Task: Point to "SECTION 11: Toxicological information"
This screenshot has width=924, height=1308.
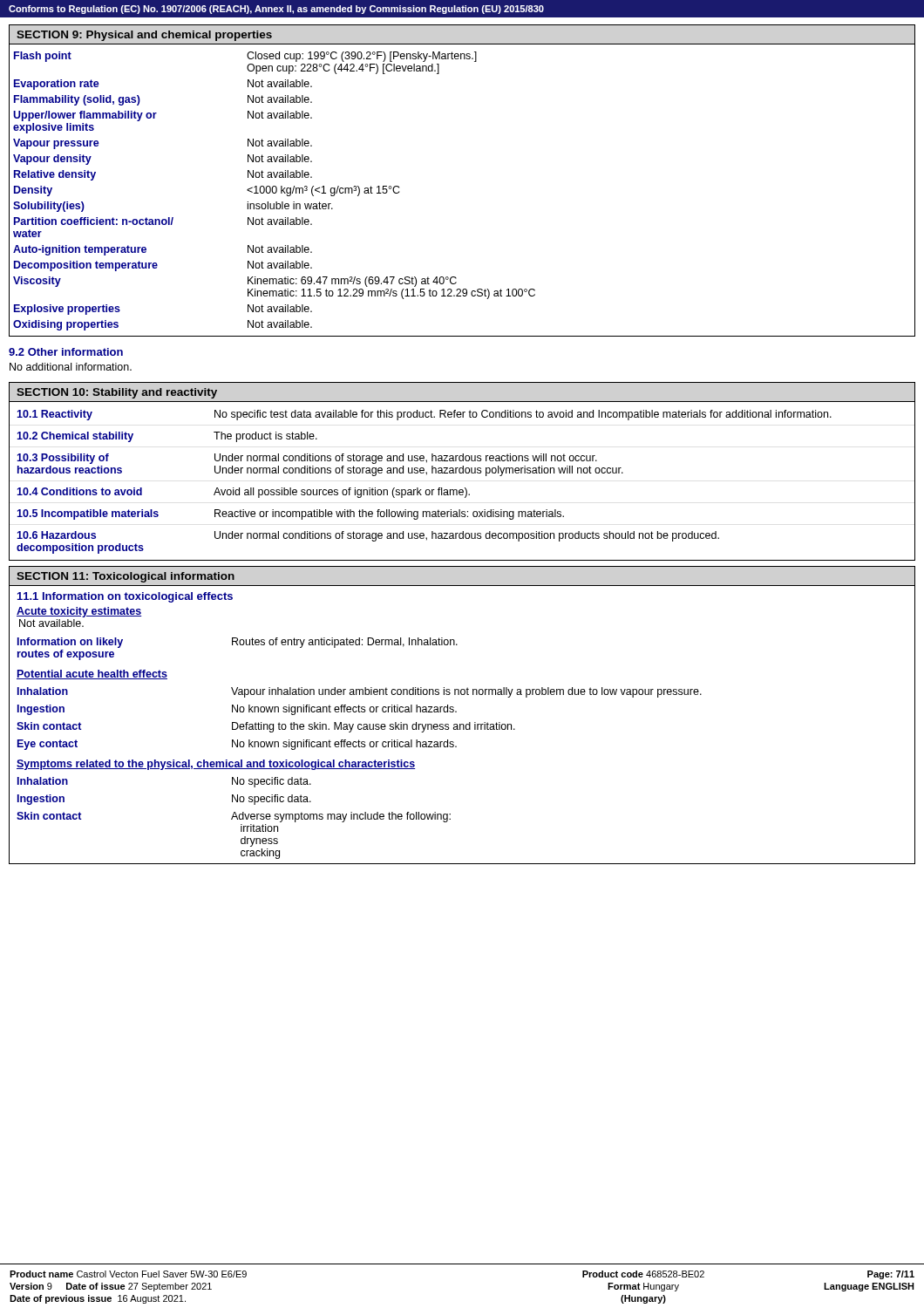Action: pyautogui.click(x=126, y=576)
